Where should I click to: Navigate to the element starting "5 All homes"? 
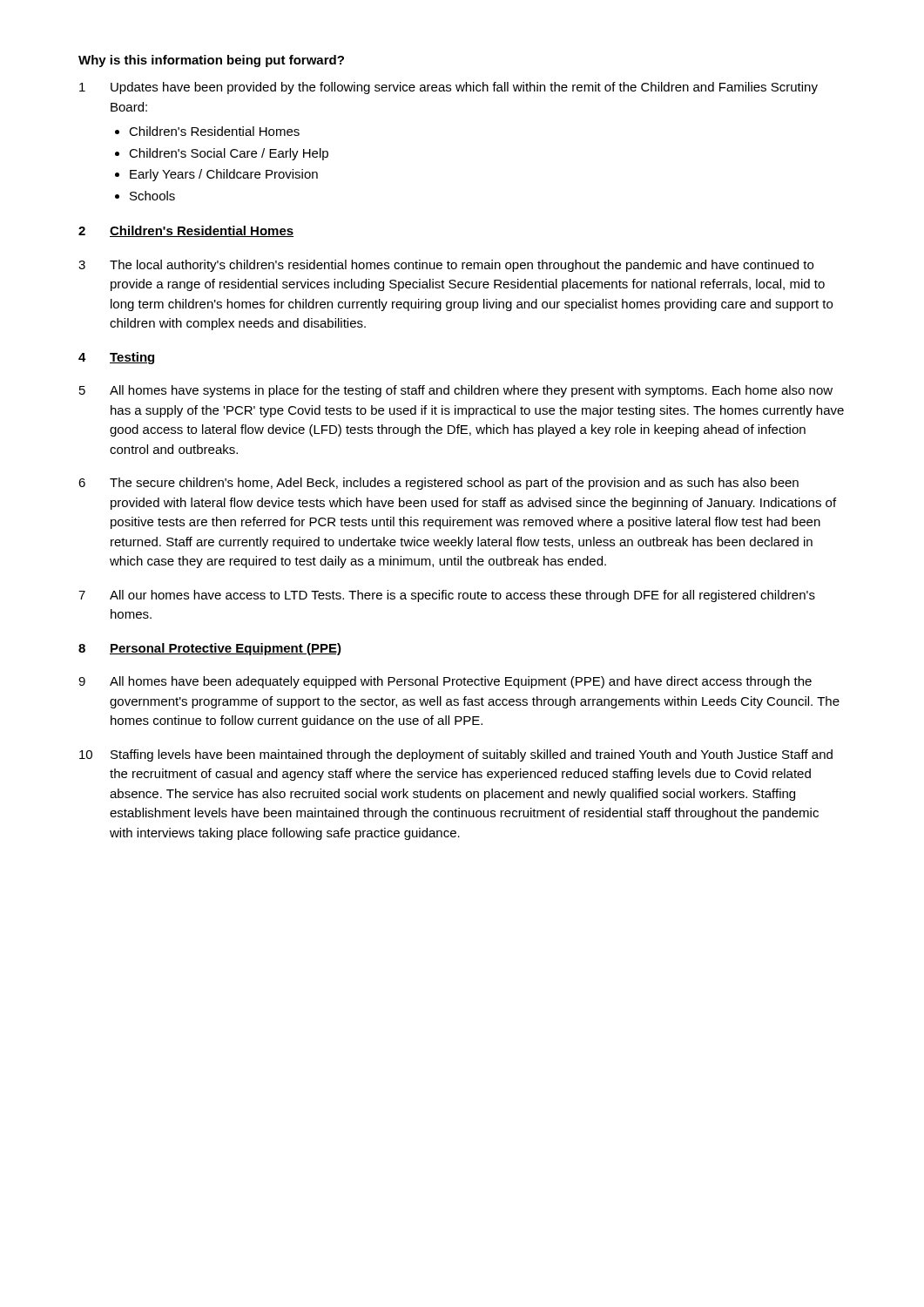[462, 420]
